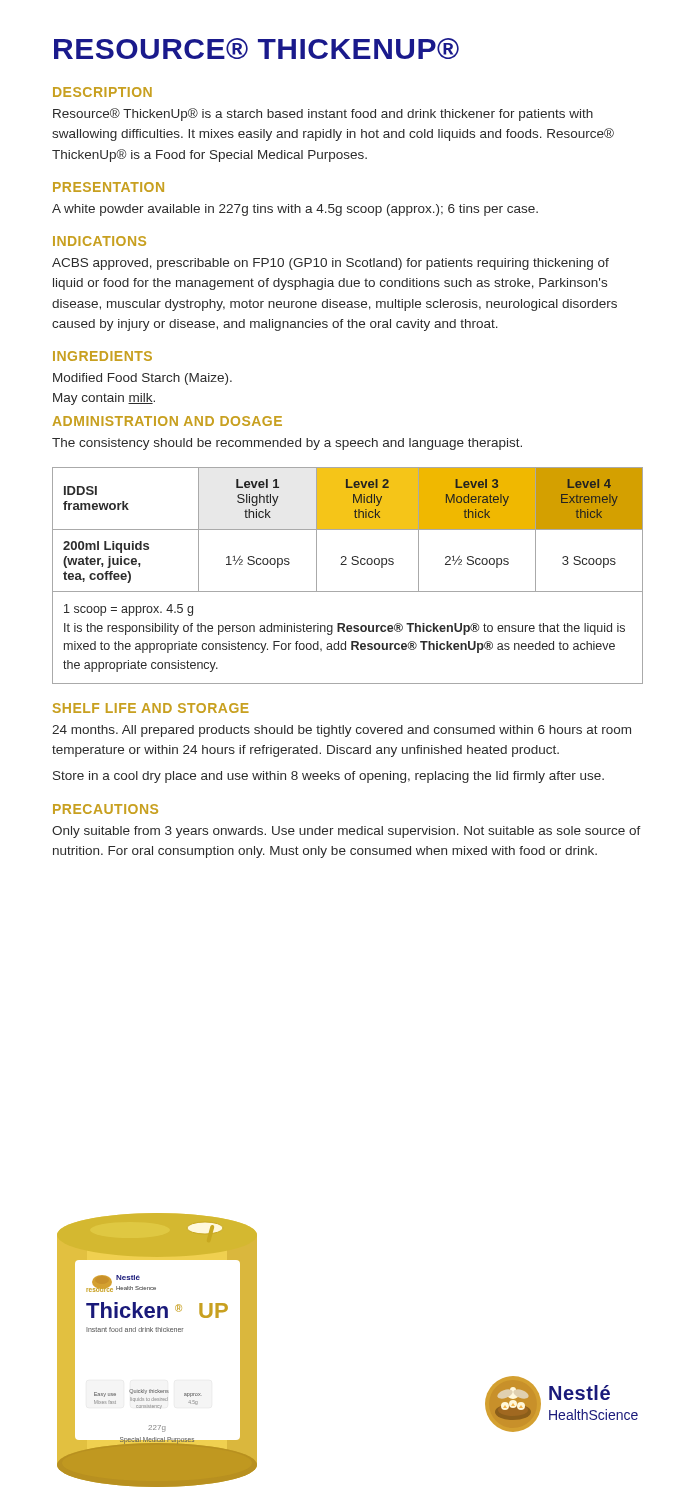Viewport: 695px width, 1500px height.
Task: Locate the table
Action: pos(348,575)
